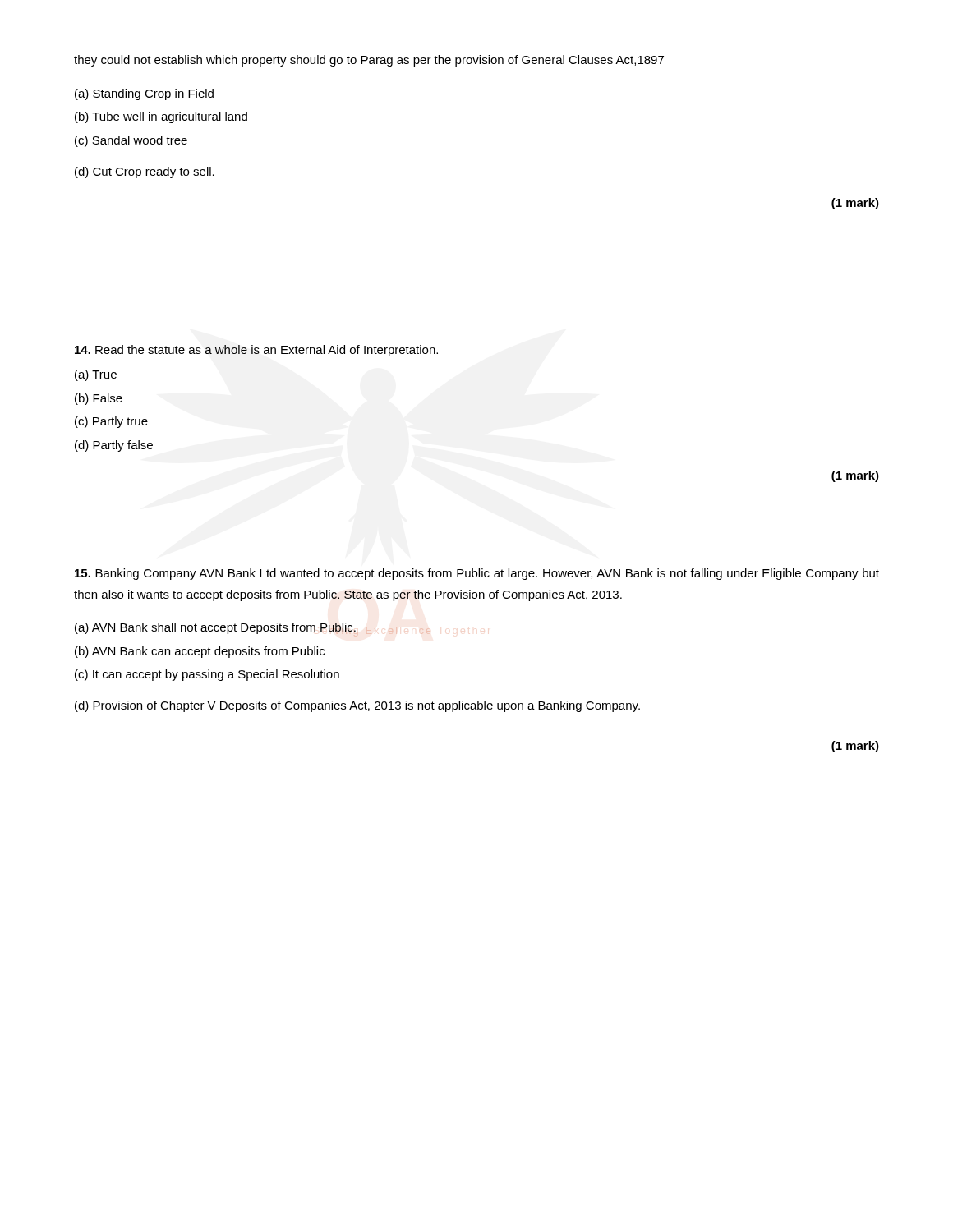This screenshot has height=1232, width=953.
Task: Point to the block beginning "(a) AVN Bank shall not"
Action: (x=215, y=627)
